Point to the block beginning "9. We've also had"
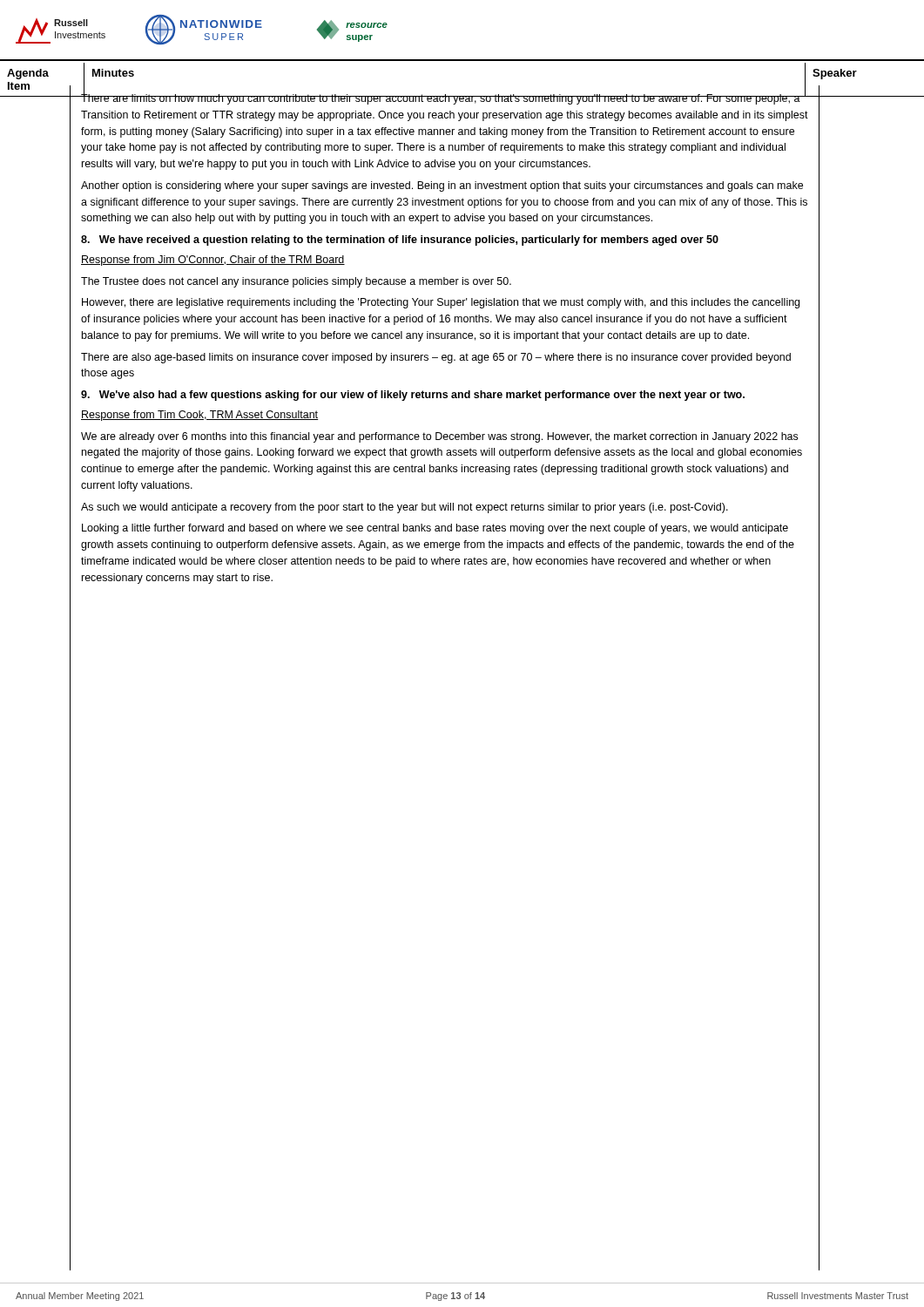 pyautogui.click(x=413, y=395)
